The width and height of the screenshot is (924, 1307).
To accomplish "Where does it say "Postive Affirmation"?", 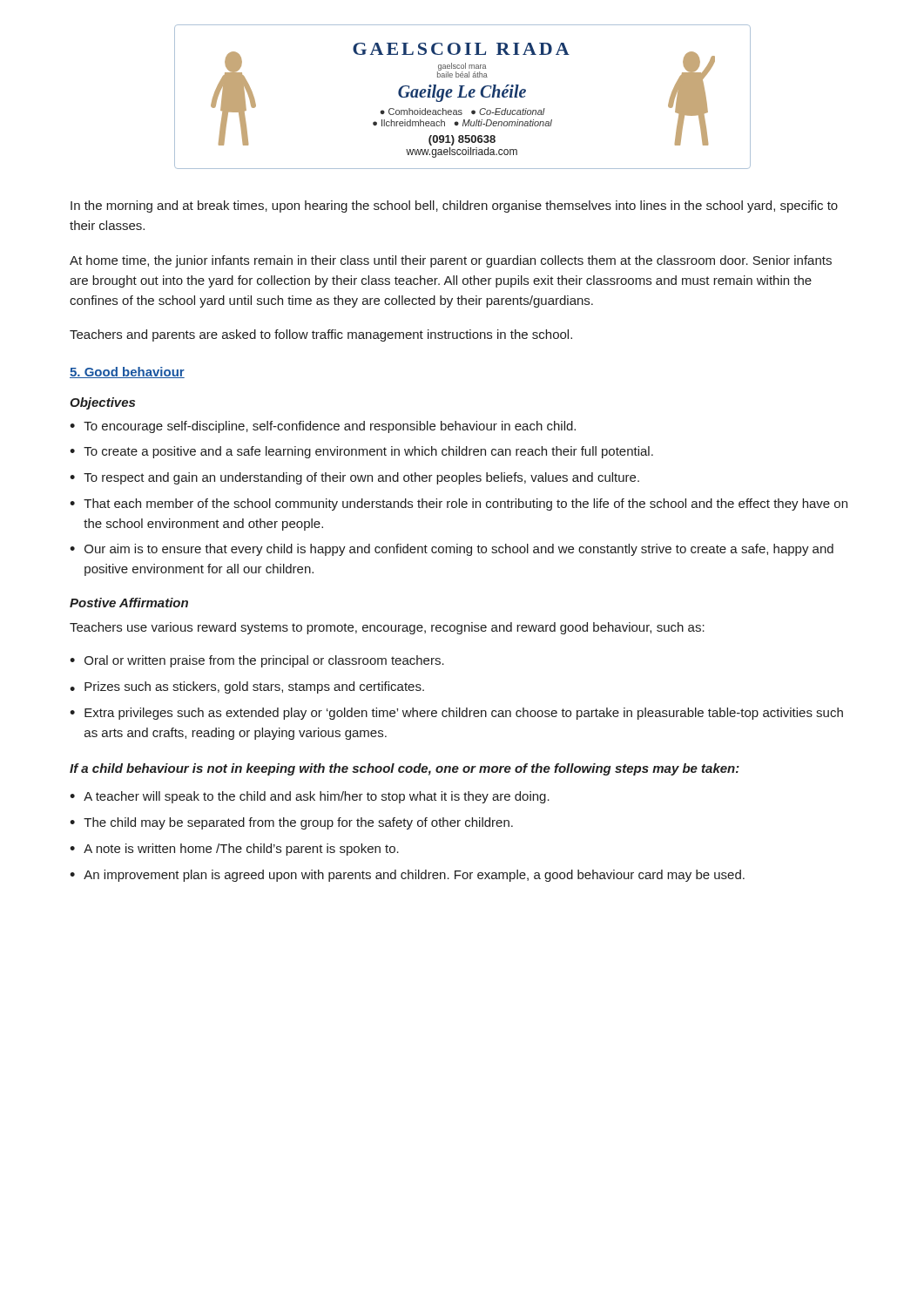I will [129, 603].
